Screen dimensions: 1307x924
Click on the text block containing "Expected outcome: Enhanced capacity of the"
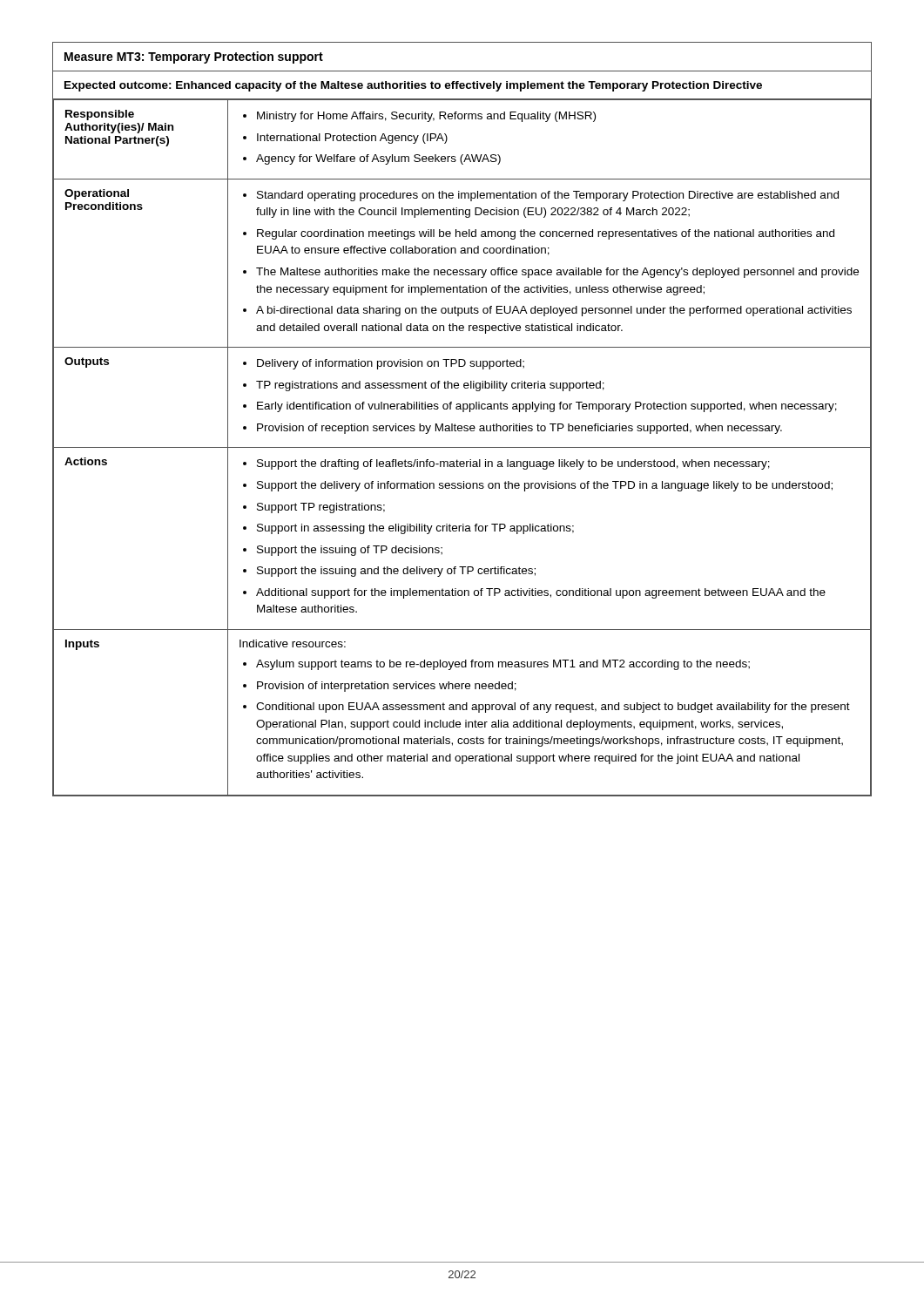(x=413, y=85)
